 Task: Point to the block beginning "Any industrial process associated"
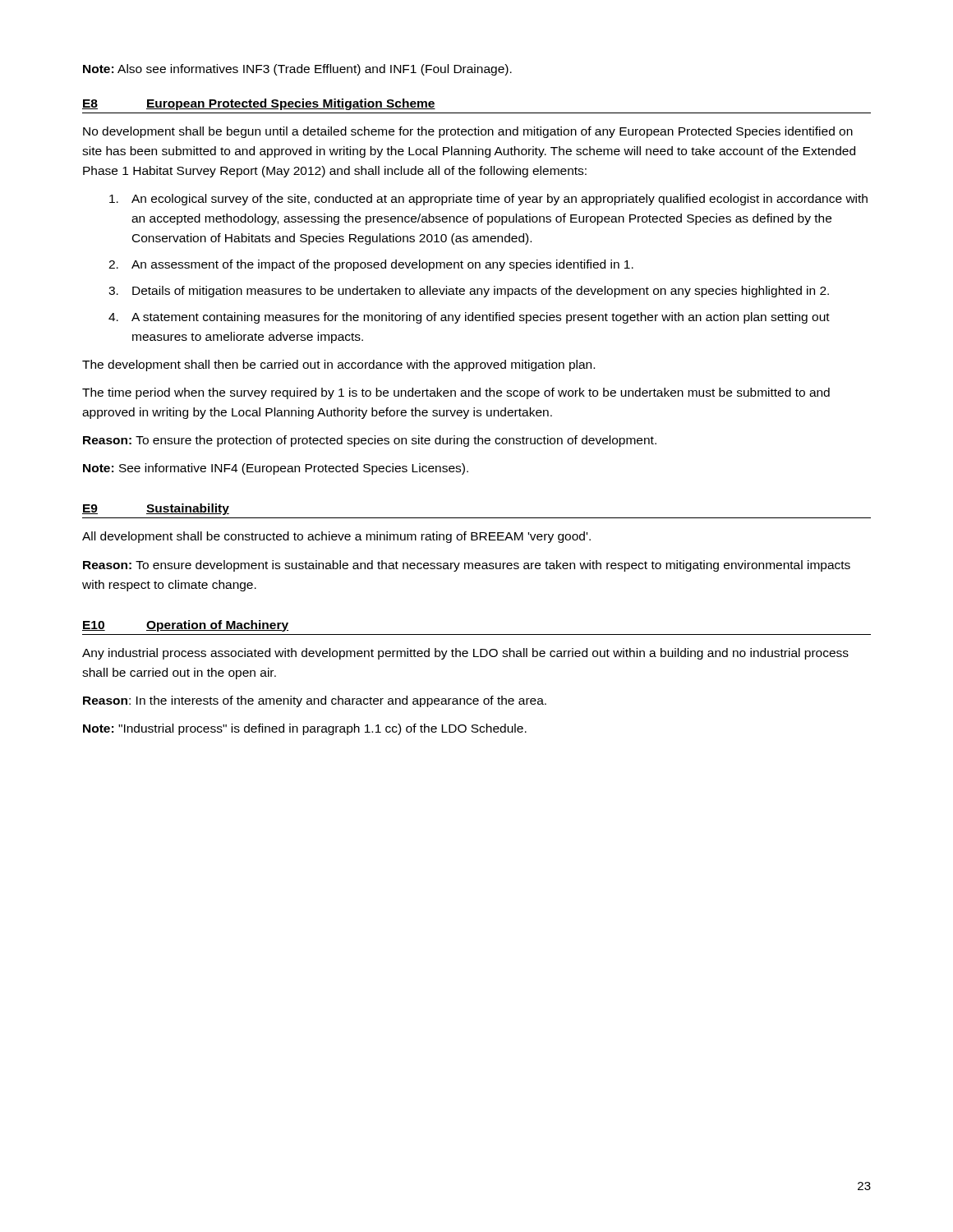[x=465, y=662]
